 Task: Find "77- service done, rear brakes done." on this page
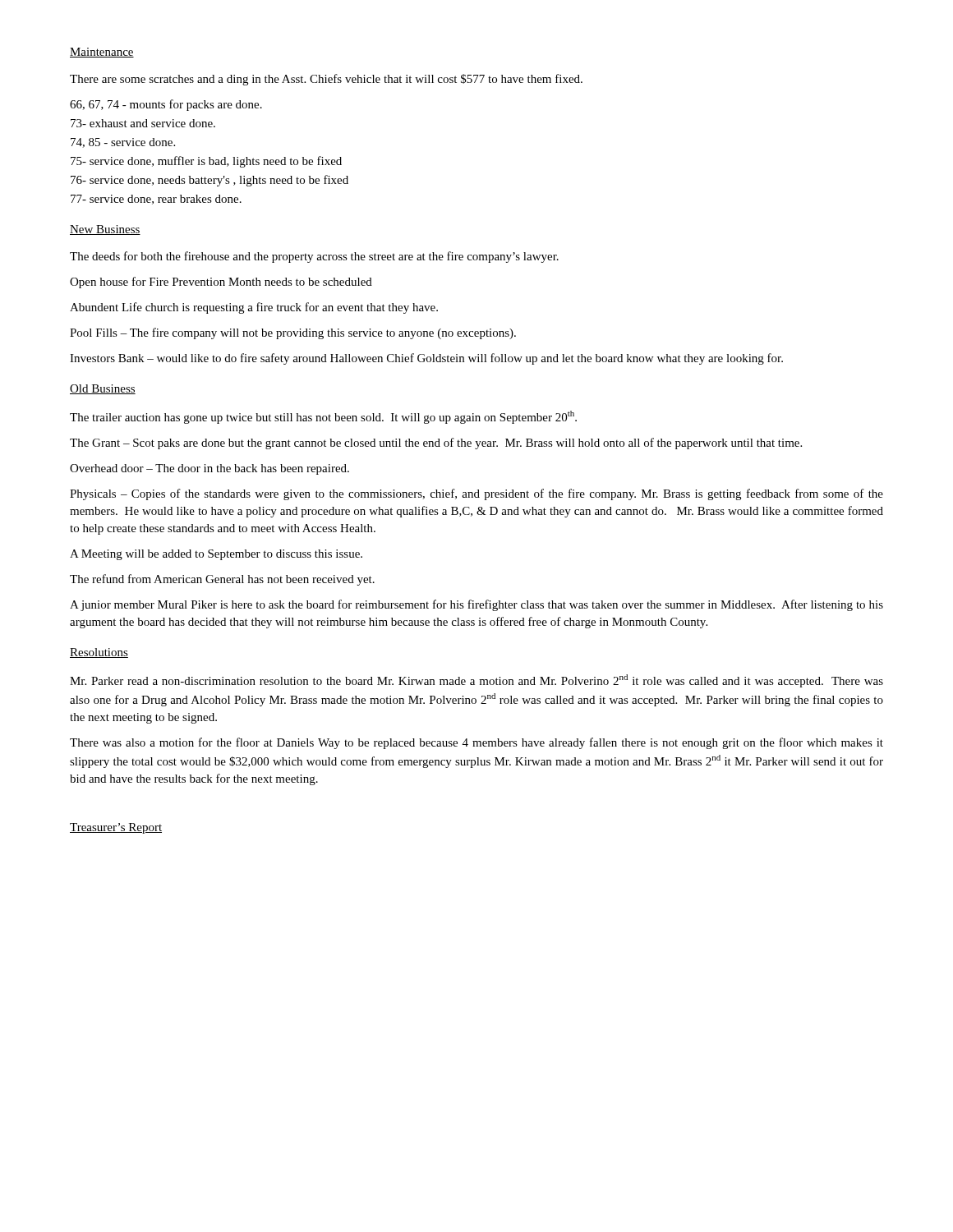156,199
